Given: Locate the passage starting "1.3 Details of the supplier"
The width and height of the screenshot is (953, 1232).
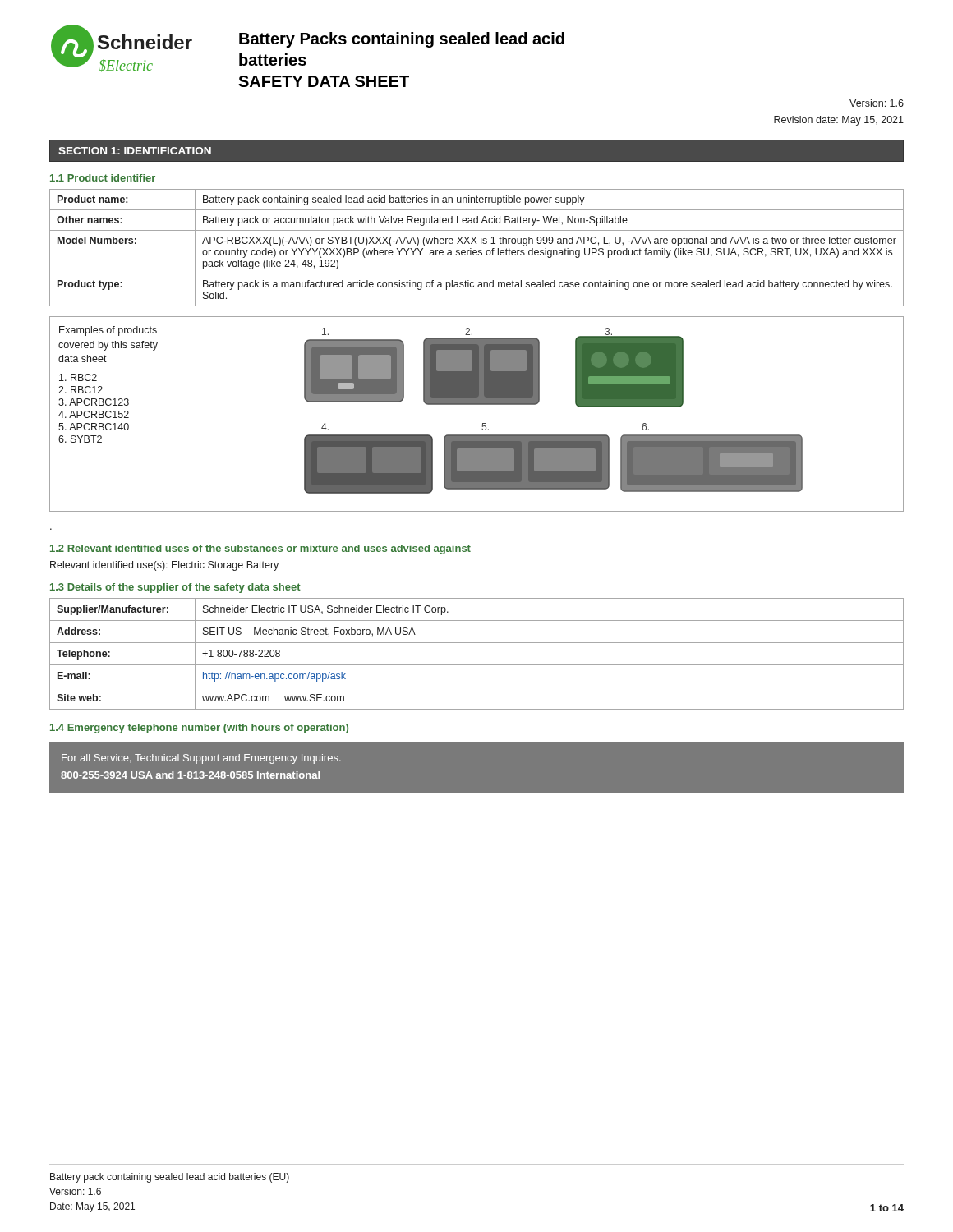Looking at the screenshot, I should pos(175,587).
